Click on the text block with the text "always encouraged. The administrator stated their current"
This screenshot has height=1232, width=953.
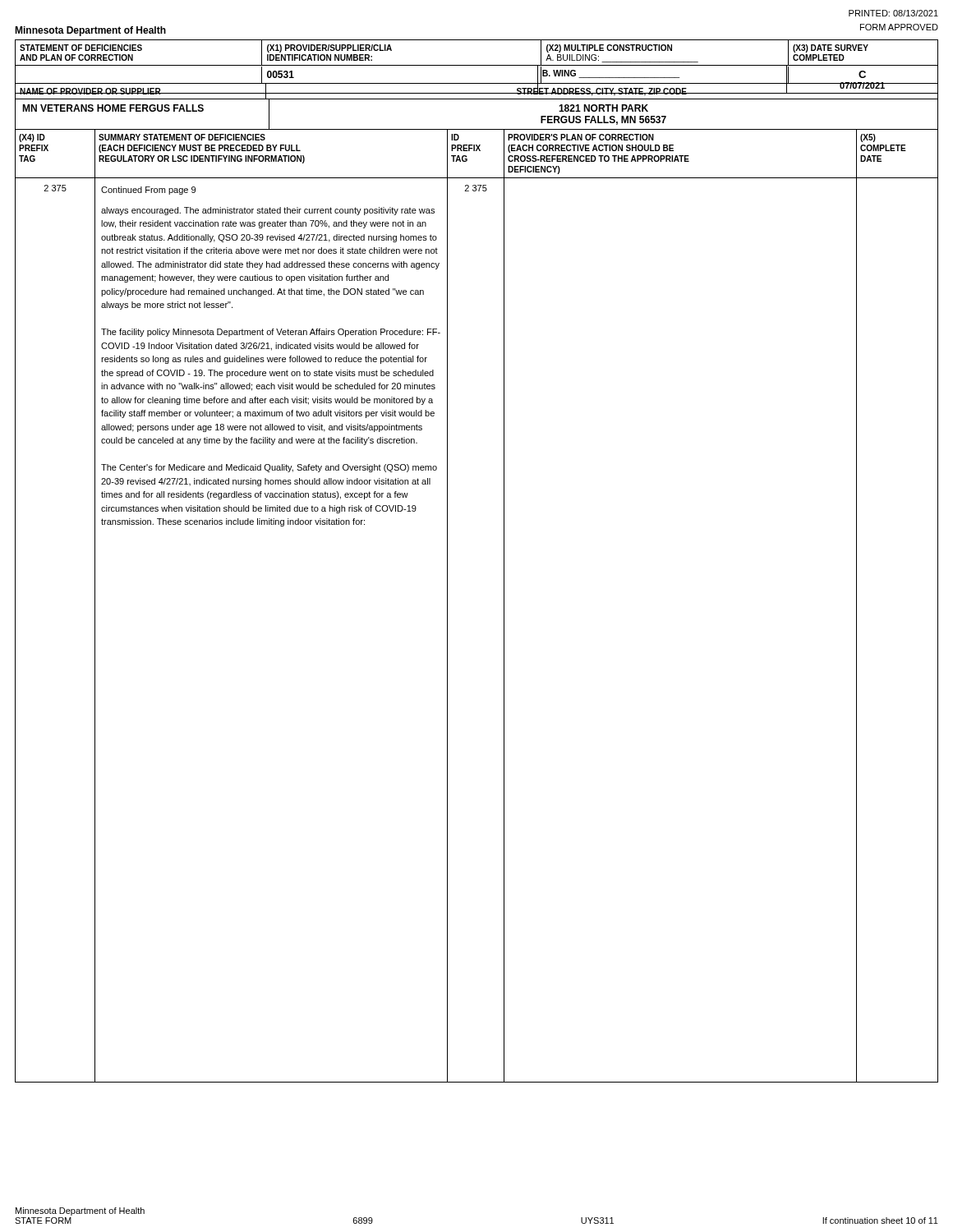(270, 257)
